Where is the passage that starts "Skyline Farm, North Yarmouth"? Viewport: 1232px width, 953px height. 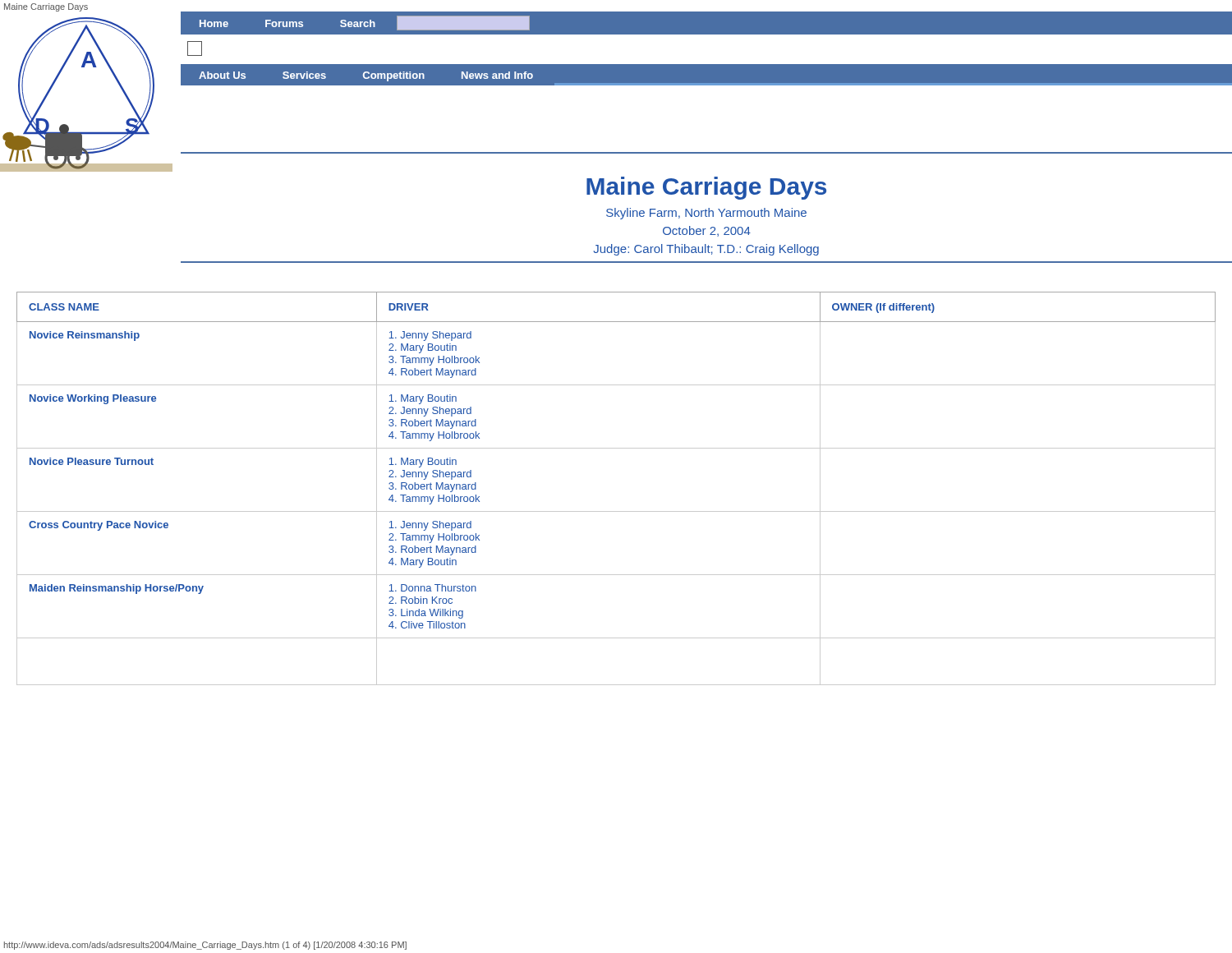(706, 212)
